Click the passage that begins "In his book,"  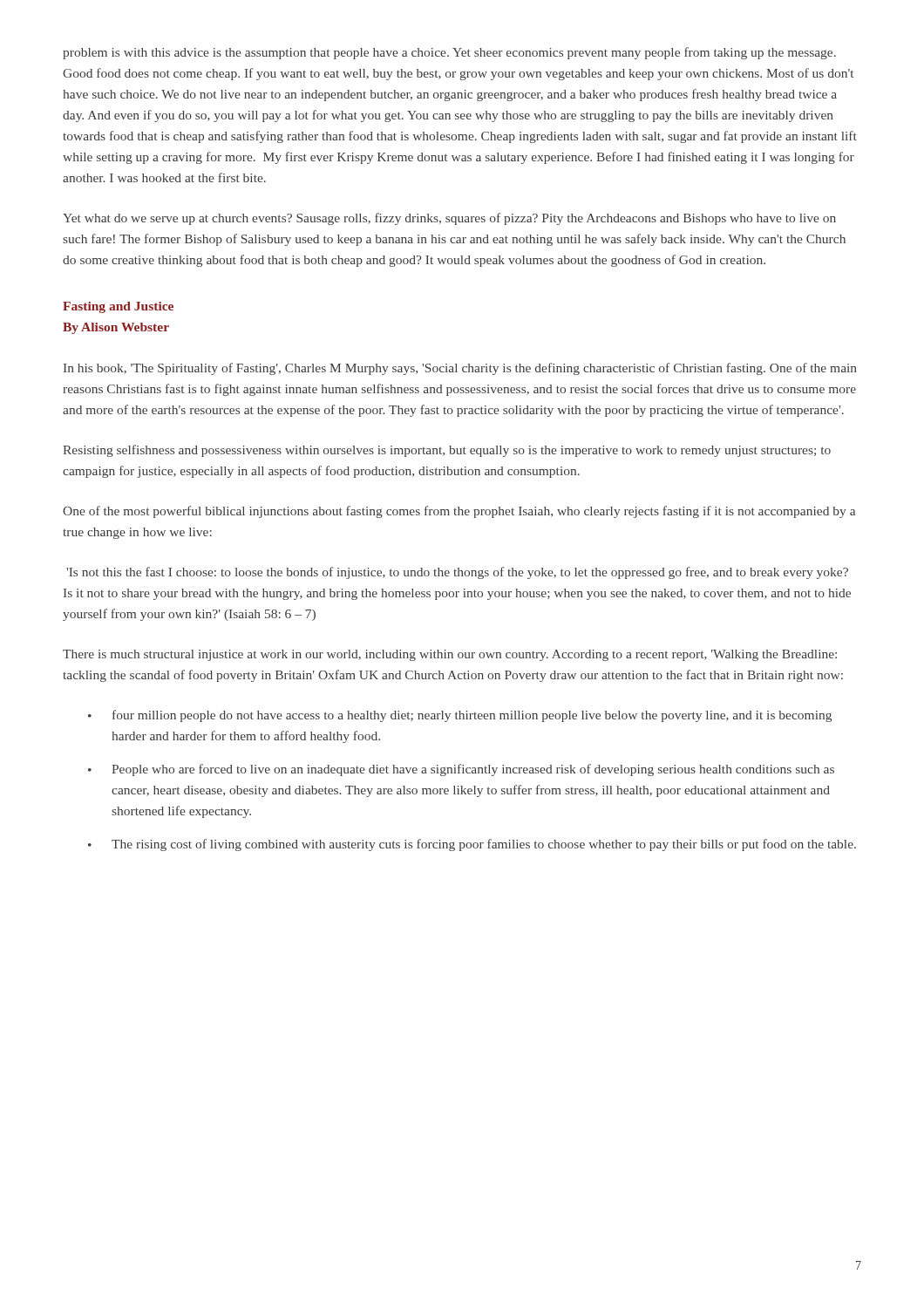coord(460,388)
